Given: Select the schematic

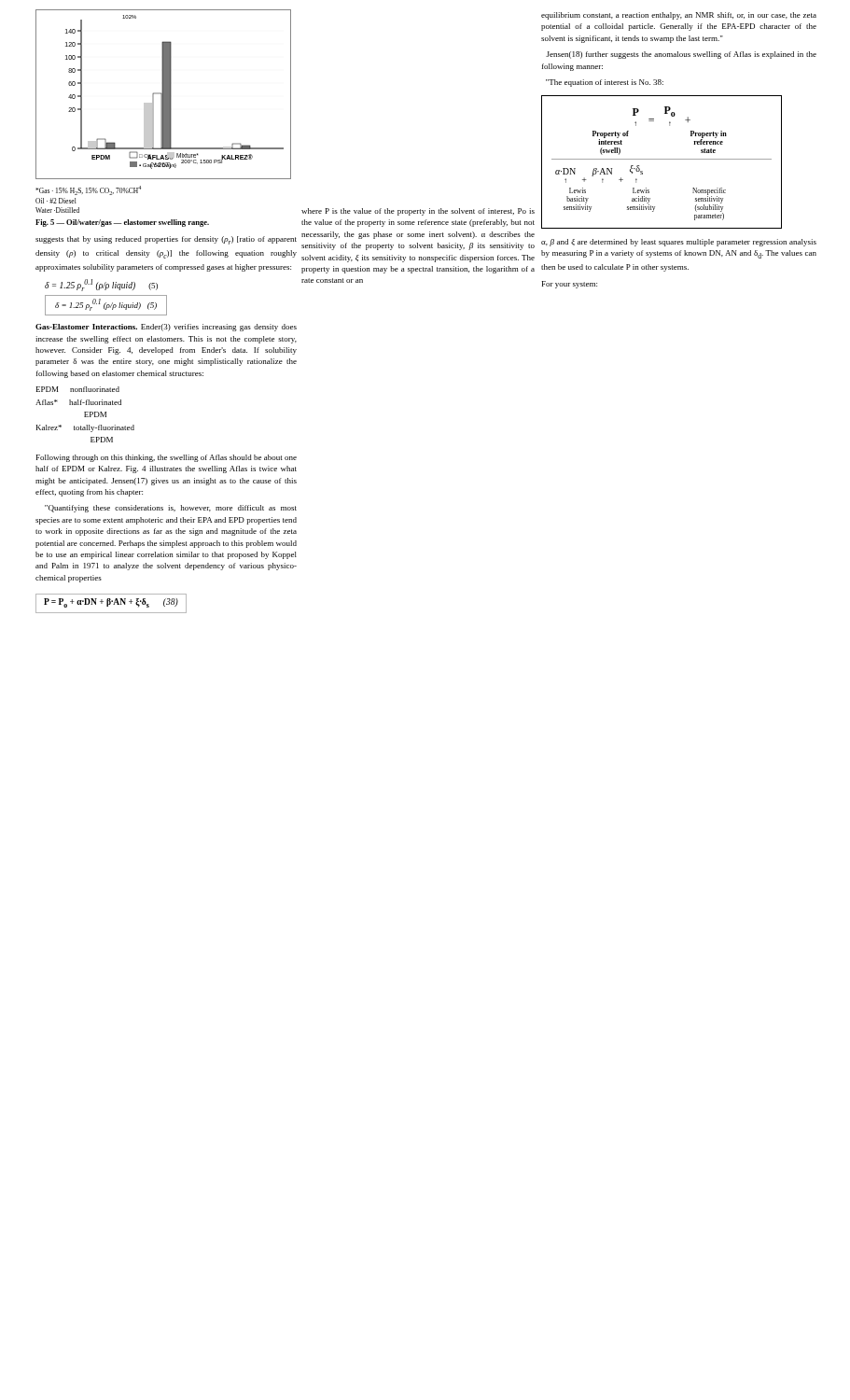Looking at the screenshot, I should (x=662, y=162).
